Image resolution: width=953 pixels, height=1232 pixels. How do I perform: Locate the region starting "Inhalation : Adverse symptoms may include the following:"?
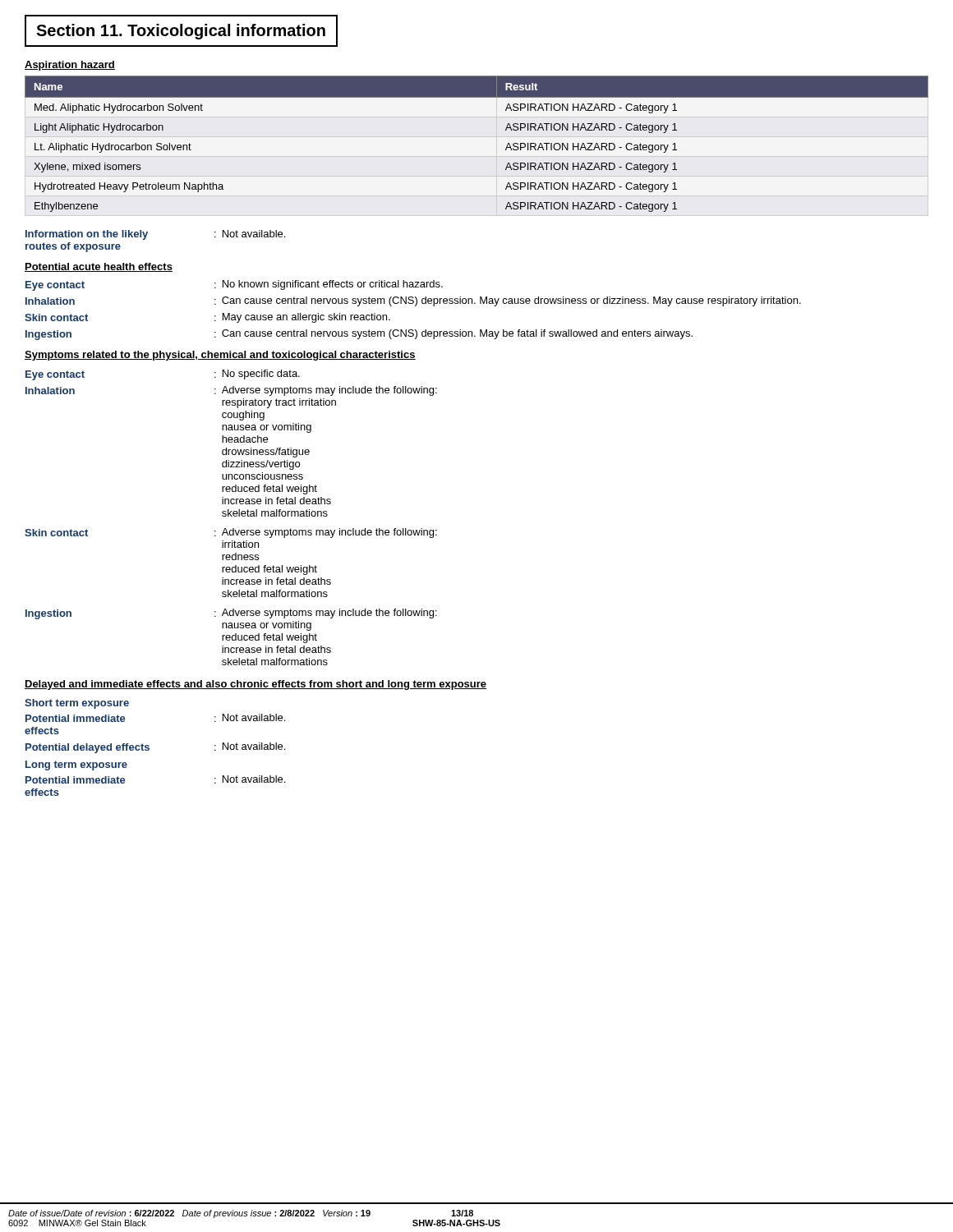(231, 391)
